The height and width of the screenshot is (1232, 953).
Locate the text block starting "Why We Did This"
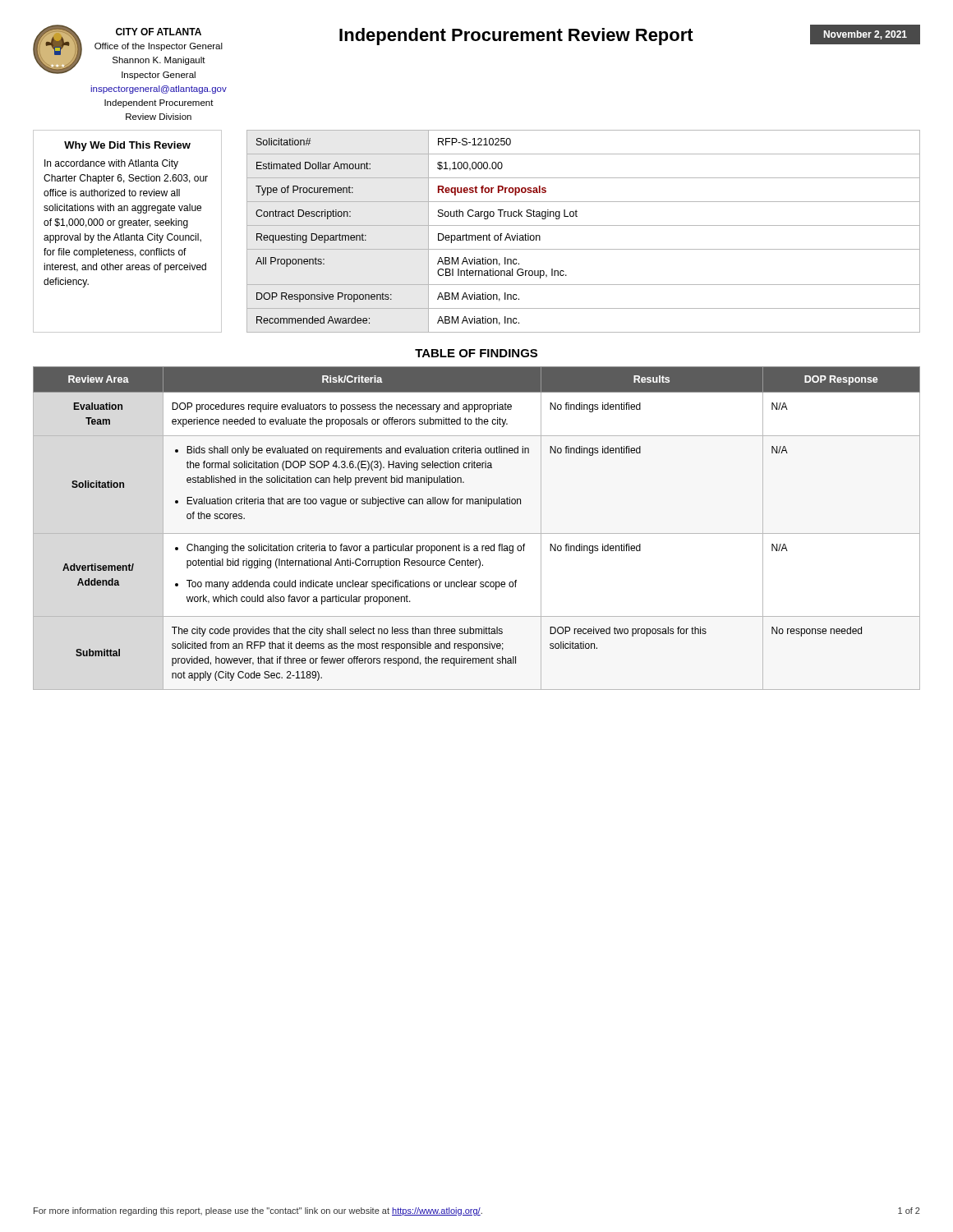point(127,145)
